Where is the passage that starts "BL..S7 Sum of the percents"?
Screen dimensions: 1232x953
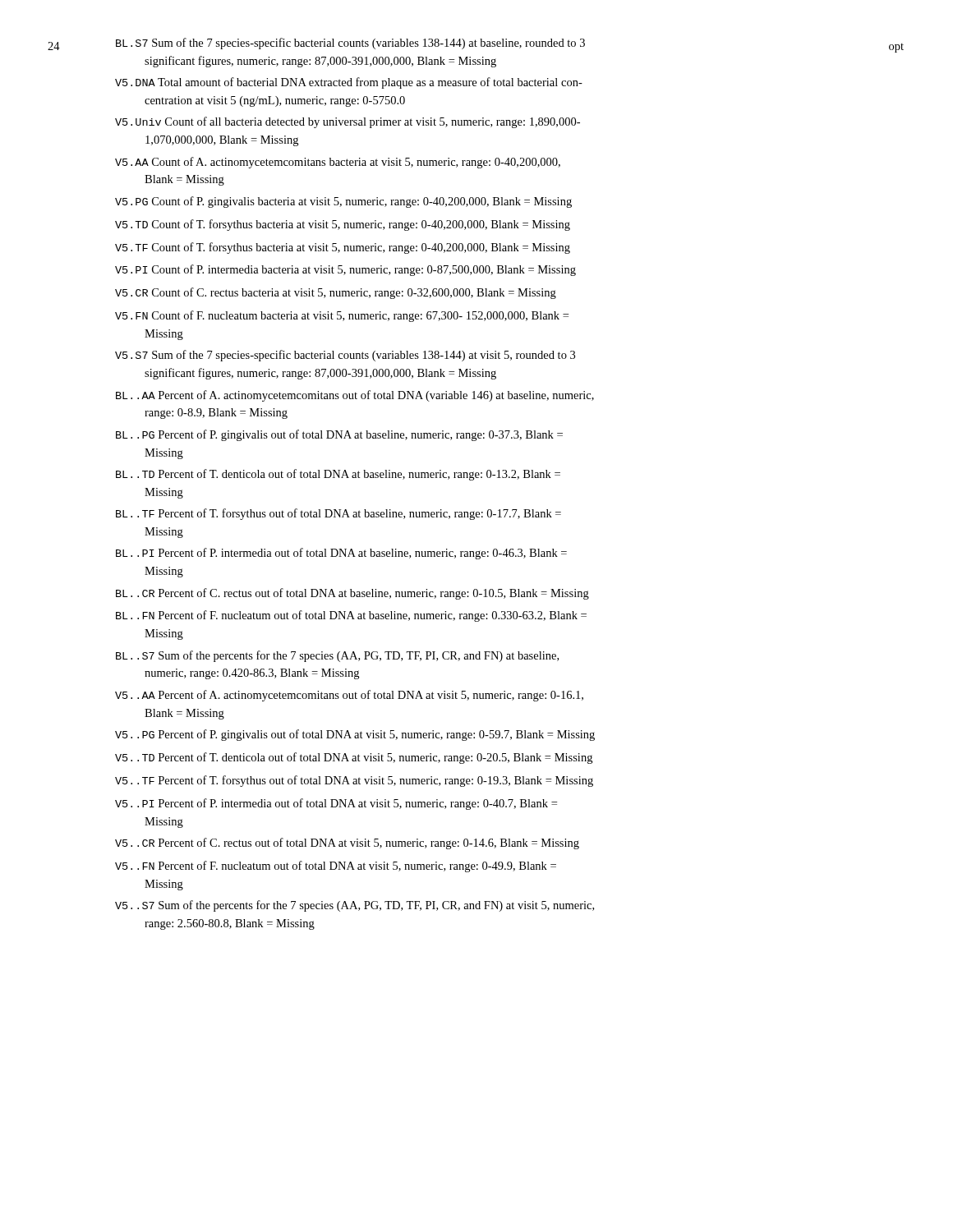[509, 665]
